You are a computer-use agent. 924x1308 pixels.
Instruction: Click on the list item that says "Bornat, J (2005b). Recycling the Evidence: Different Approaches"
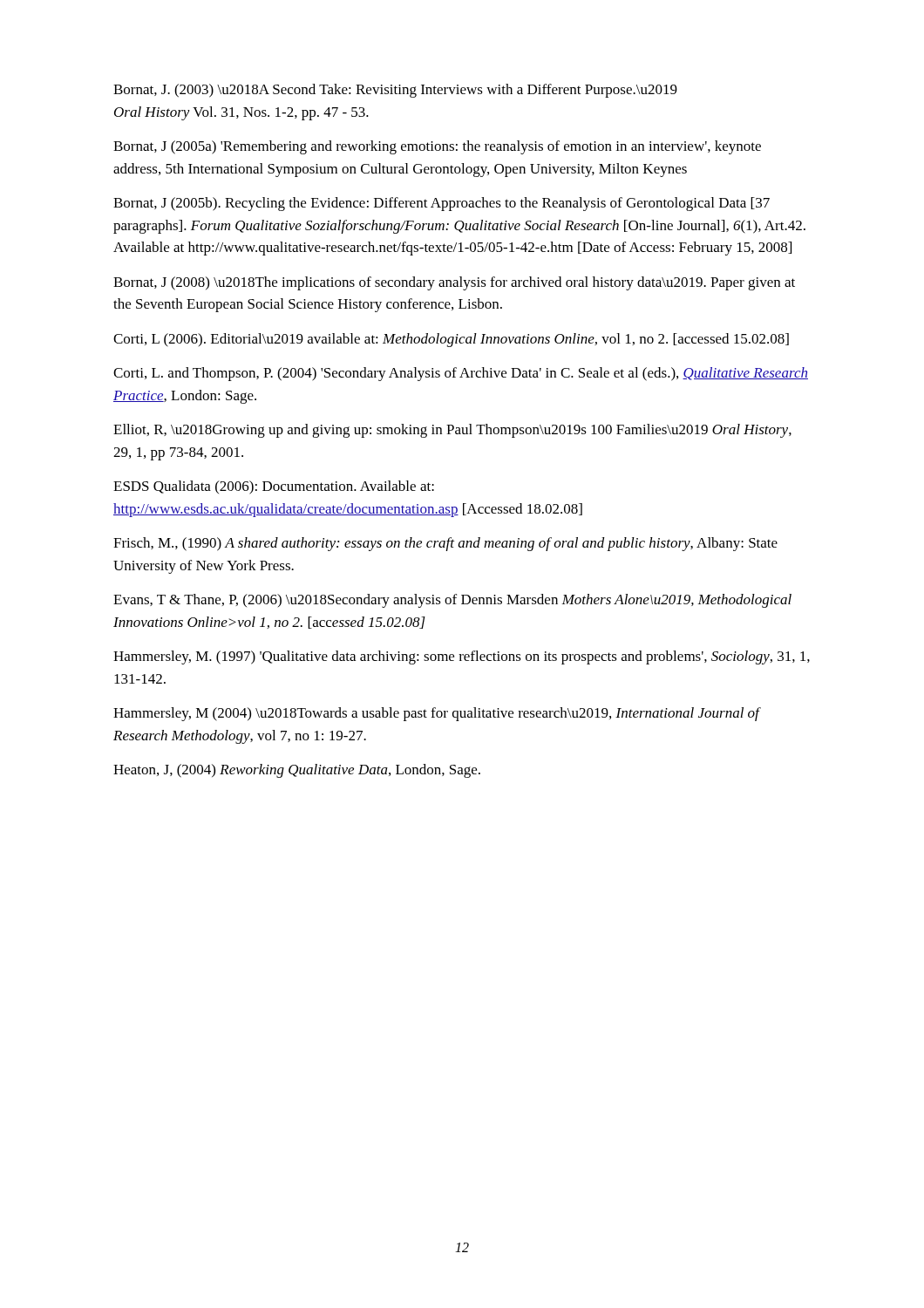point(460,225)
